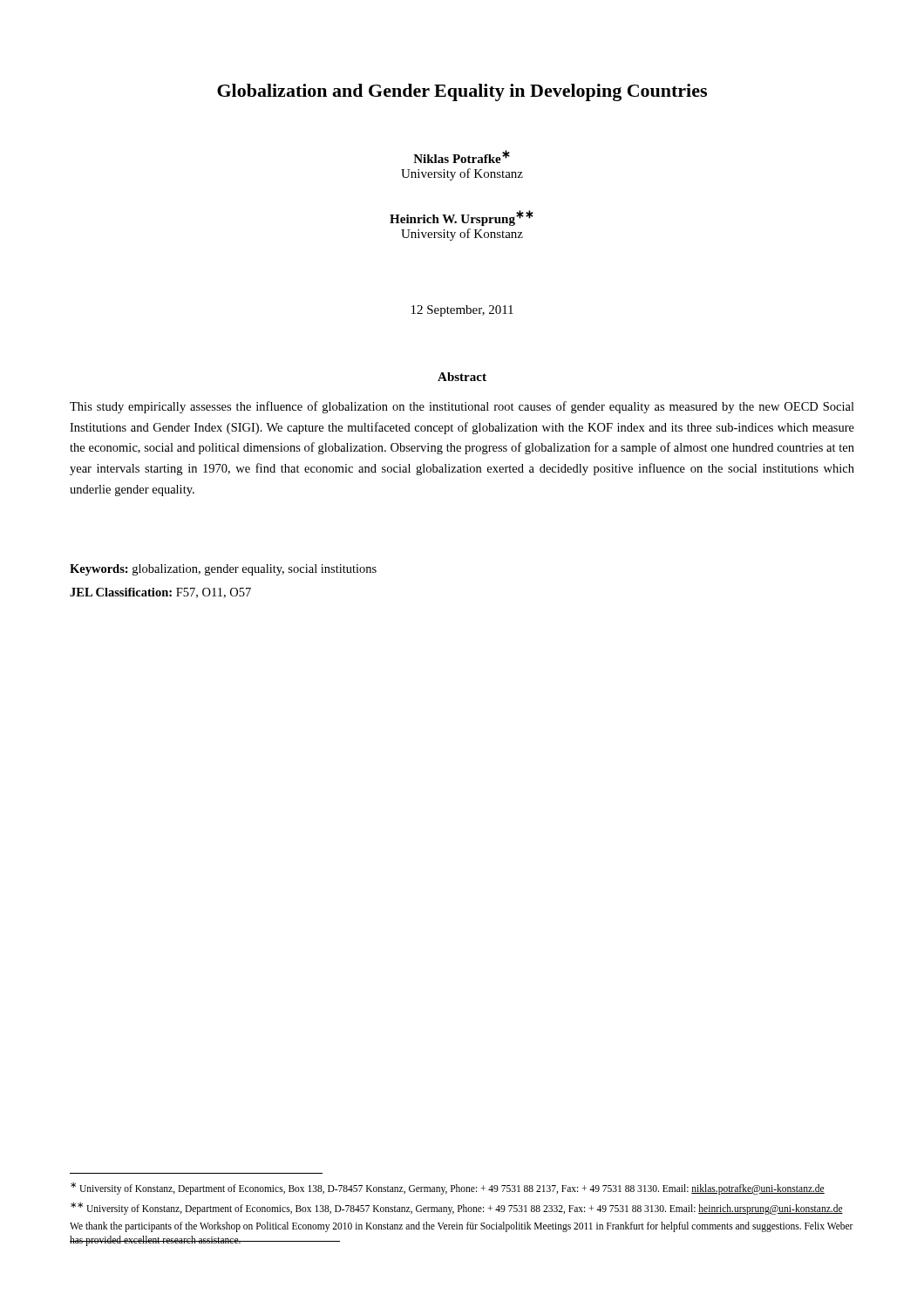Select the text containing "JEL Classification: F57, O11, O57"
This screenshot has height=1308, width=924.
pyautogui.click(x=160, y=592)
